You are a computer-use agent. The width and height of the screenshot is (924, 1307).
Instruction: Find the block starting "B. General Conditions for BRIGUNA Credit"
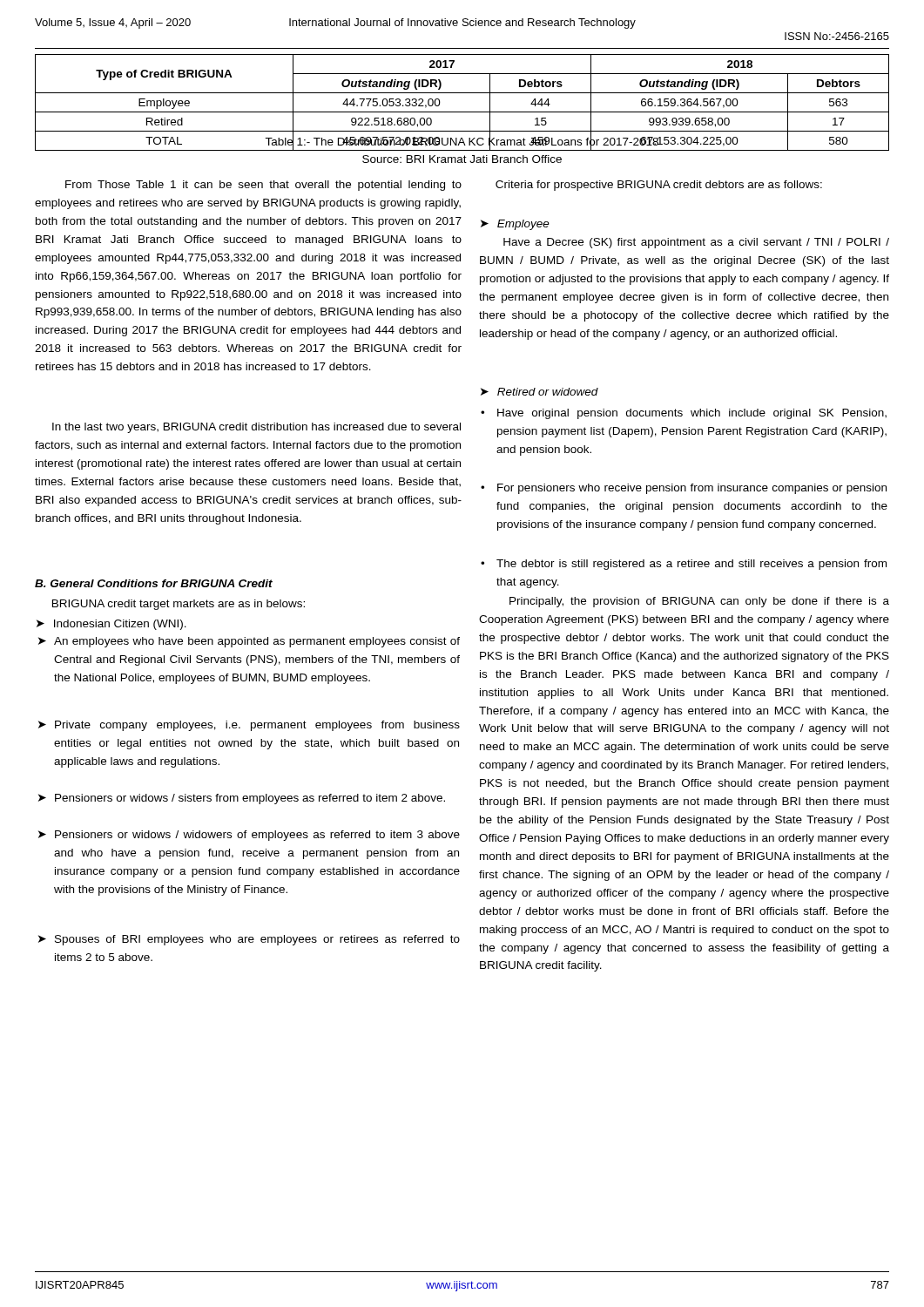tap(153, 583)
